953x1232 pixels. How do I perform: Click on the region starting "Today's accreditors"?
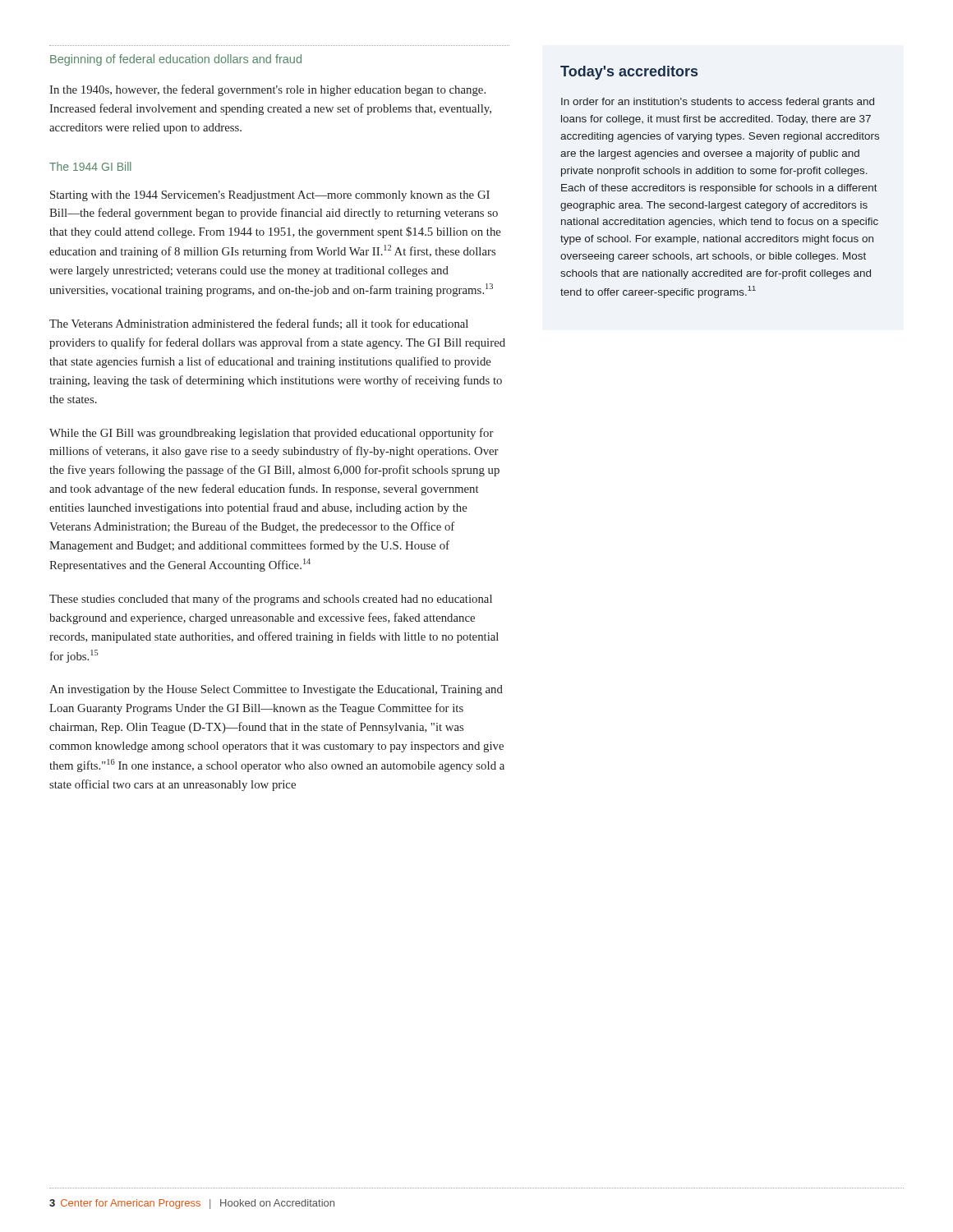point(629,73)
